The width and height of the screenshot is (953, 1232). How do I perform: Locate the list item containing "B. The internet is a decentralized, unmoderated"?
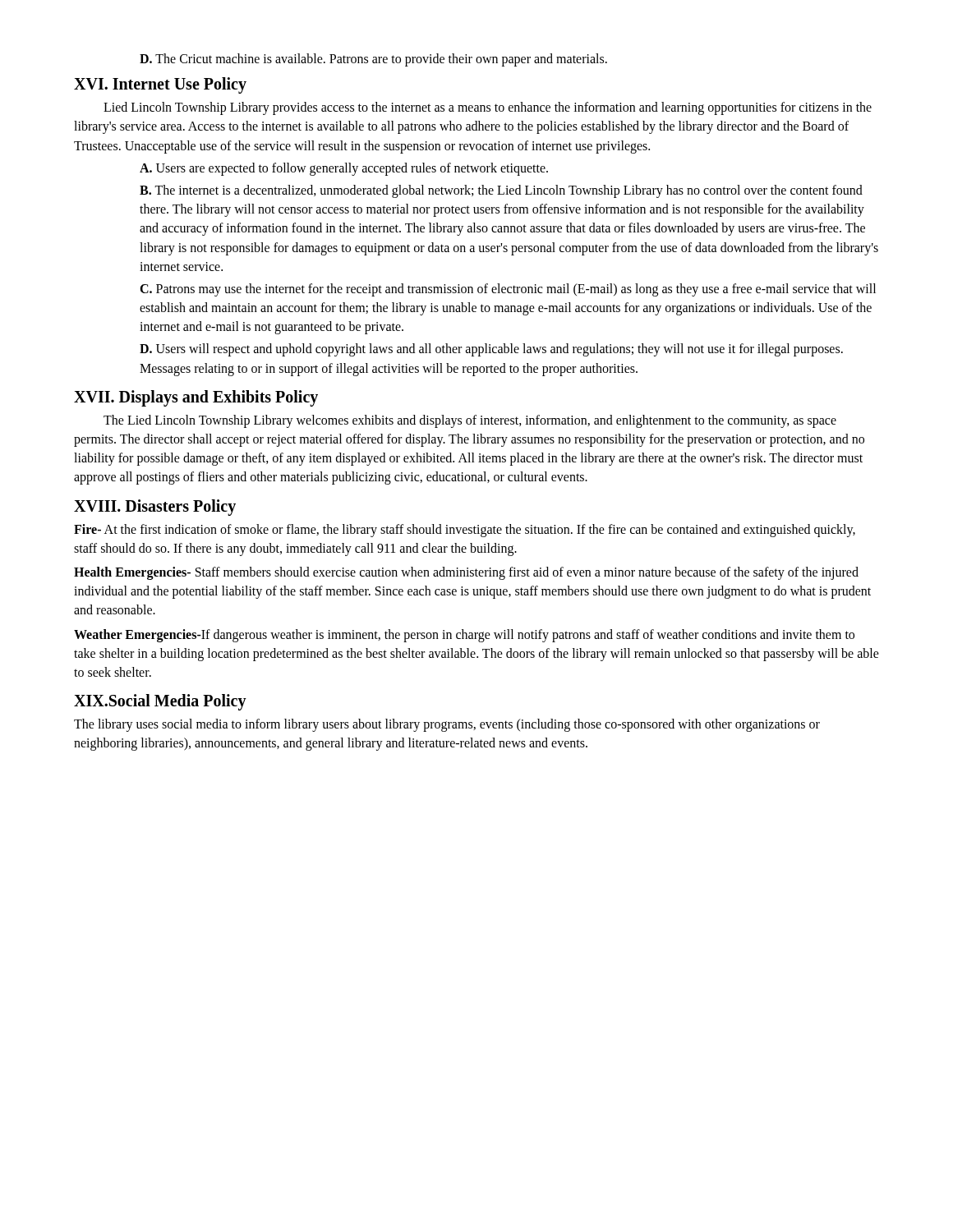[509, 228]
